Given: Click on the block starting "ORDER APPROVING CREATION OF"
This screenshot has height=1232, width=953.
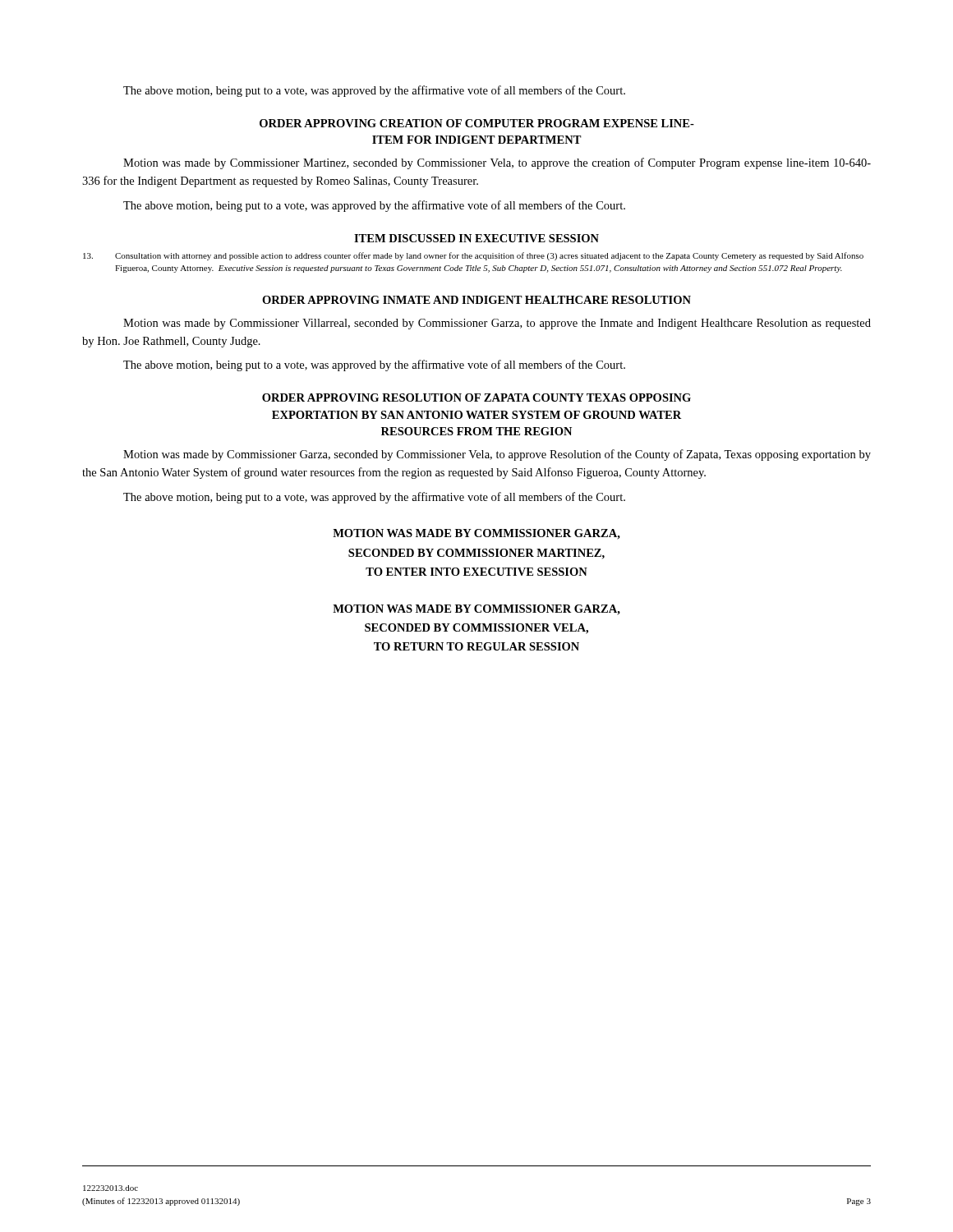Looking at the screenshot, I should pos(476,131).
